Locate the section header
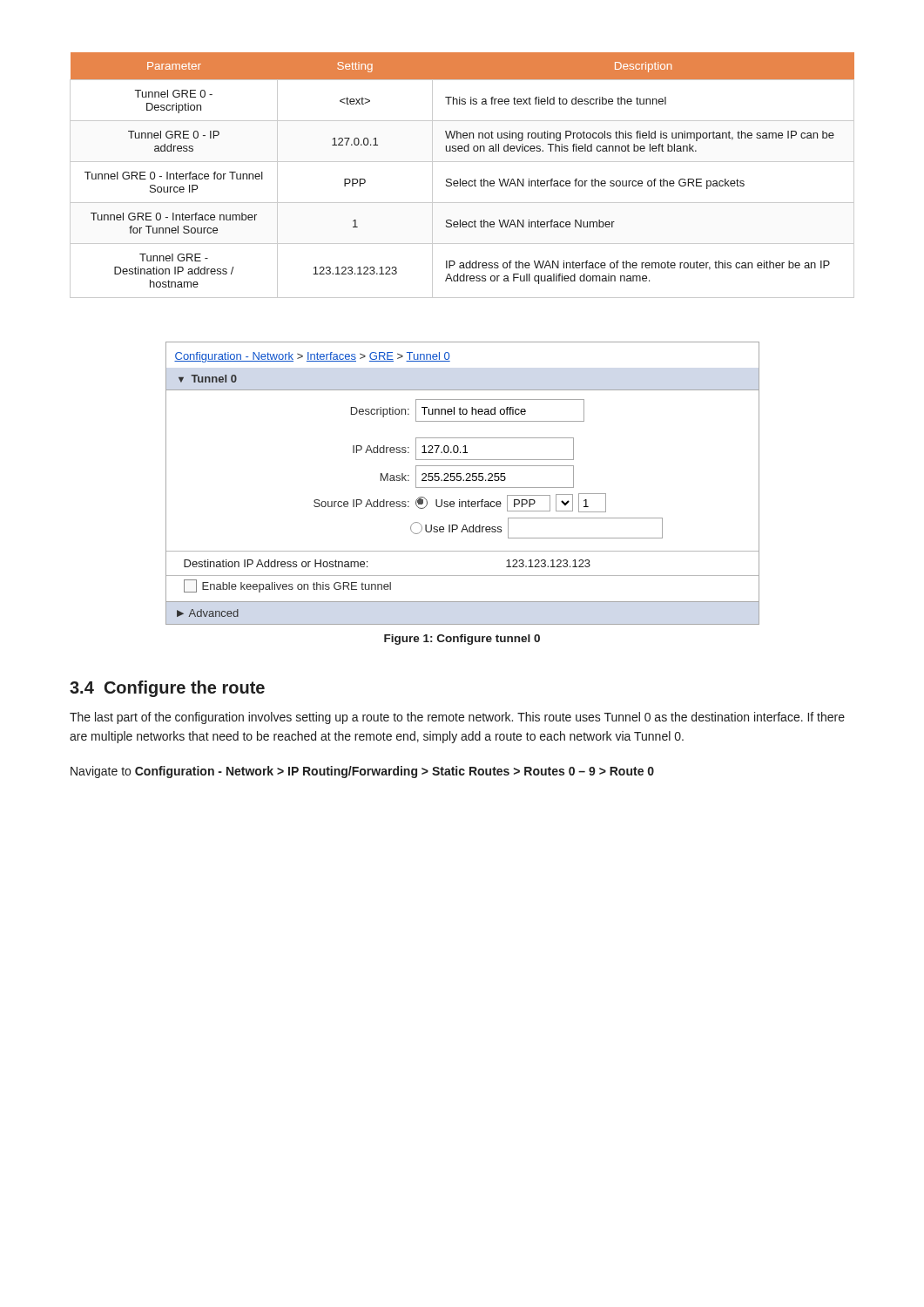The width and height of the screenshot is (924, 1307). [x=167, y=687]
